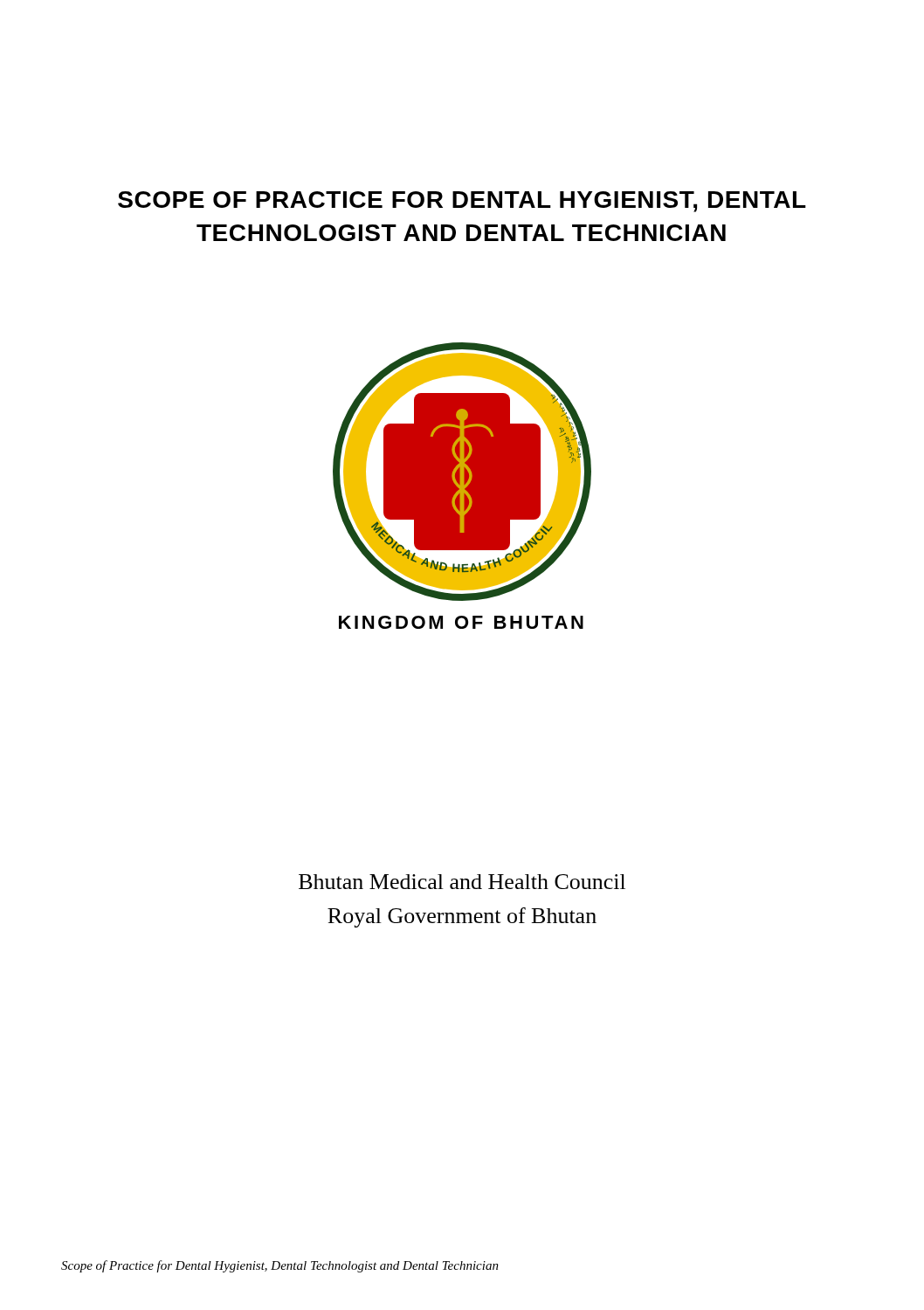Select the logo

tap(462, 487)
